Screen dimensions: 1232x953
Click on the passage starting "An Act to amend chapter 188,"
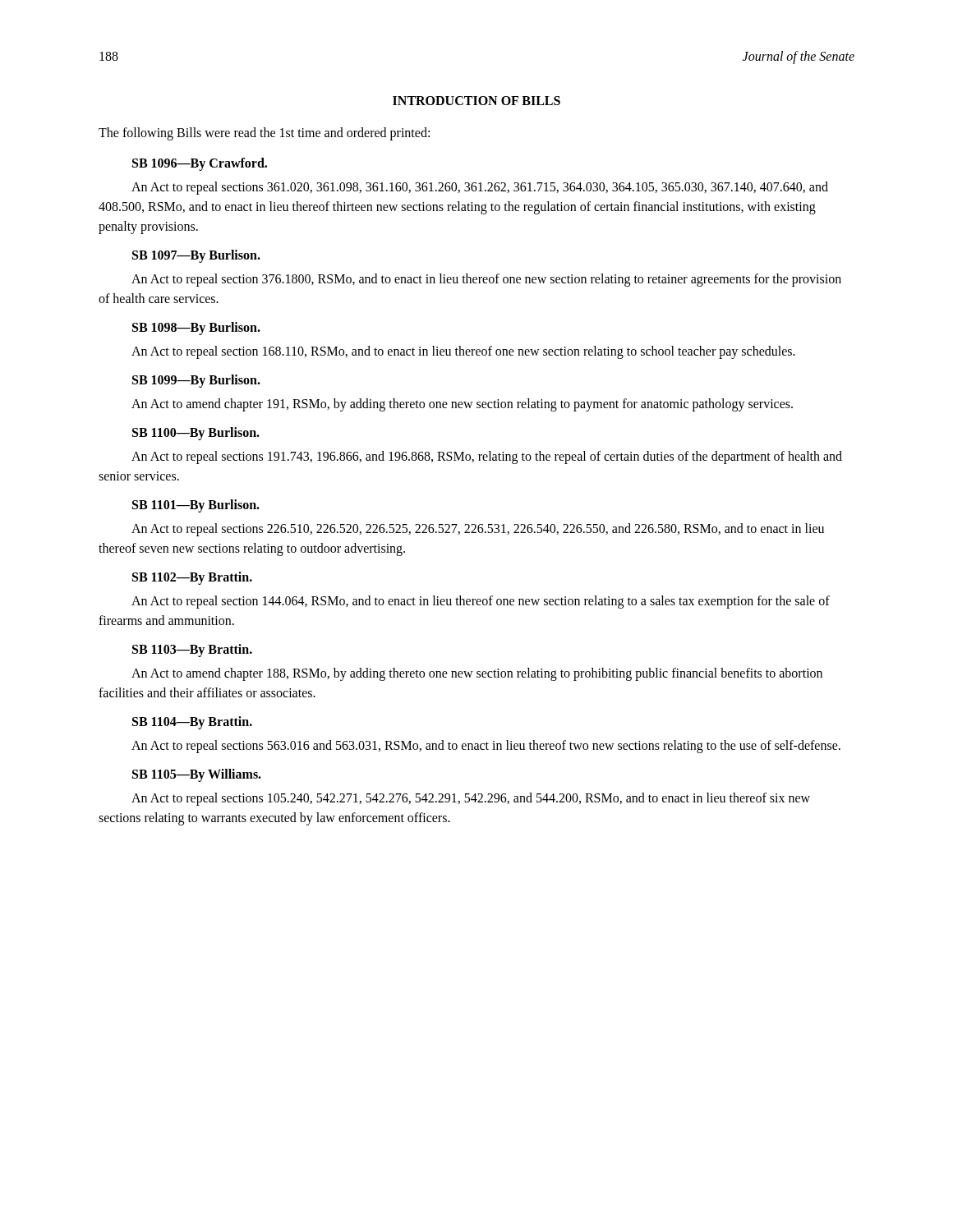461,683
